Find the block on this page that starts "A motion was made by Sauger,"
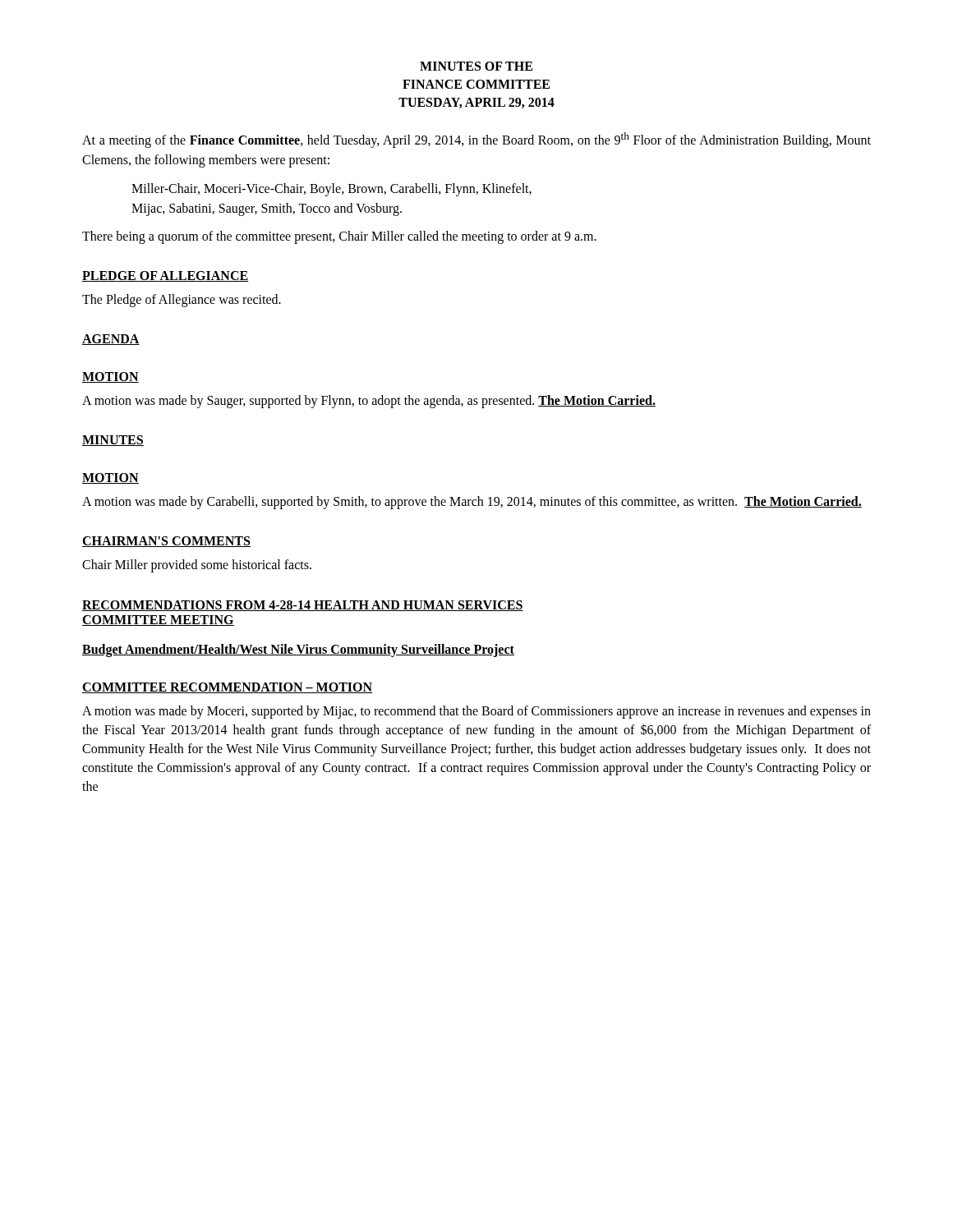The height and width of the screenshot is (1232, 953). (x=476, y=401)
